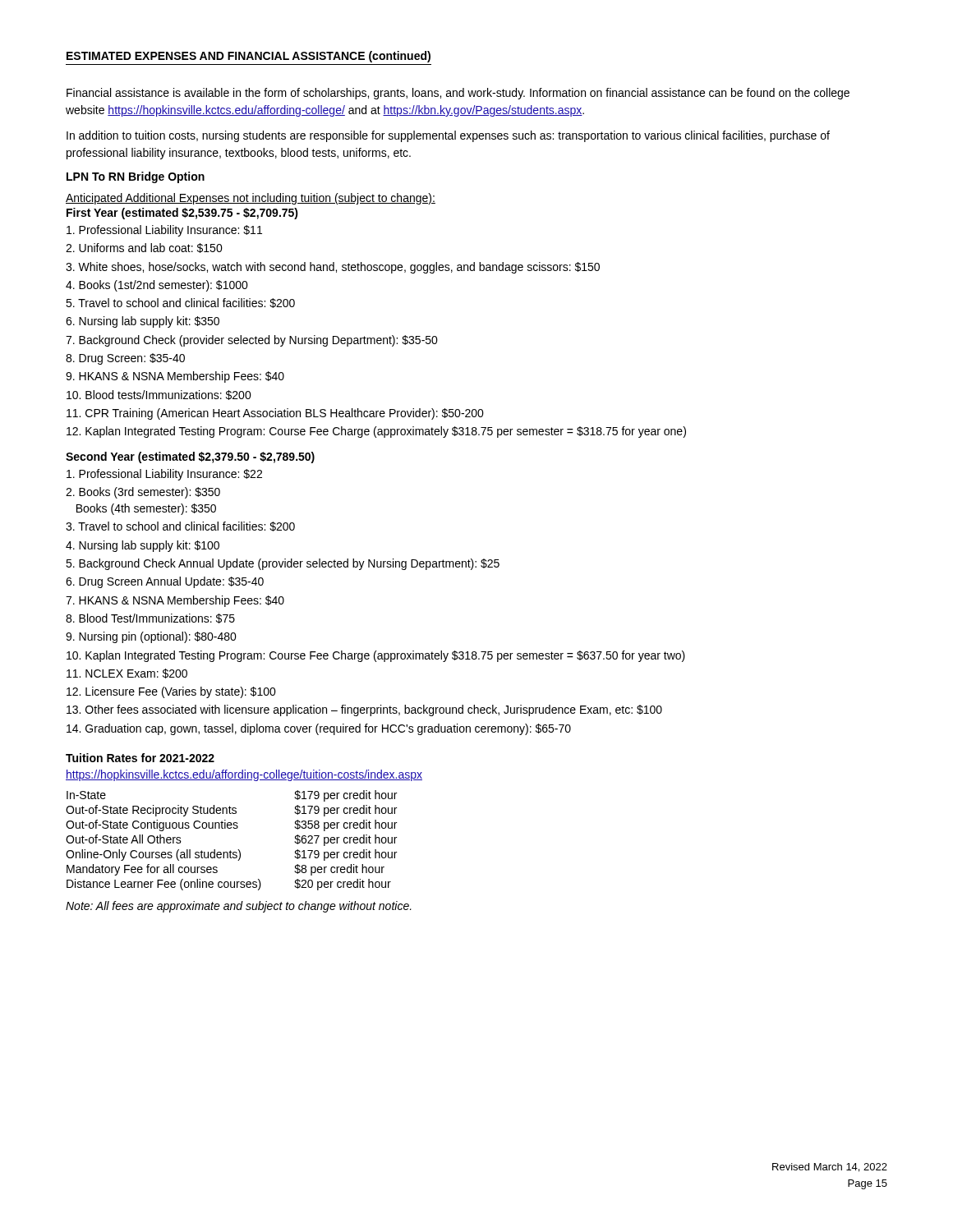Select the block starting "9. HKANS & NSNA Membership Fees: $40"
This screenshot has height=1232, width=953.
point(175,376)
